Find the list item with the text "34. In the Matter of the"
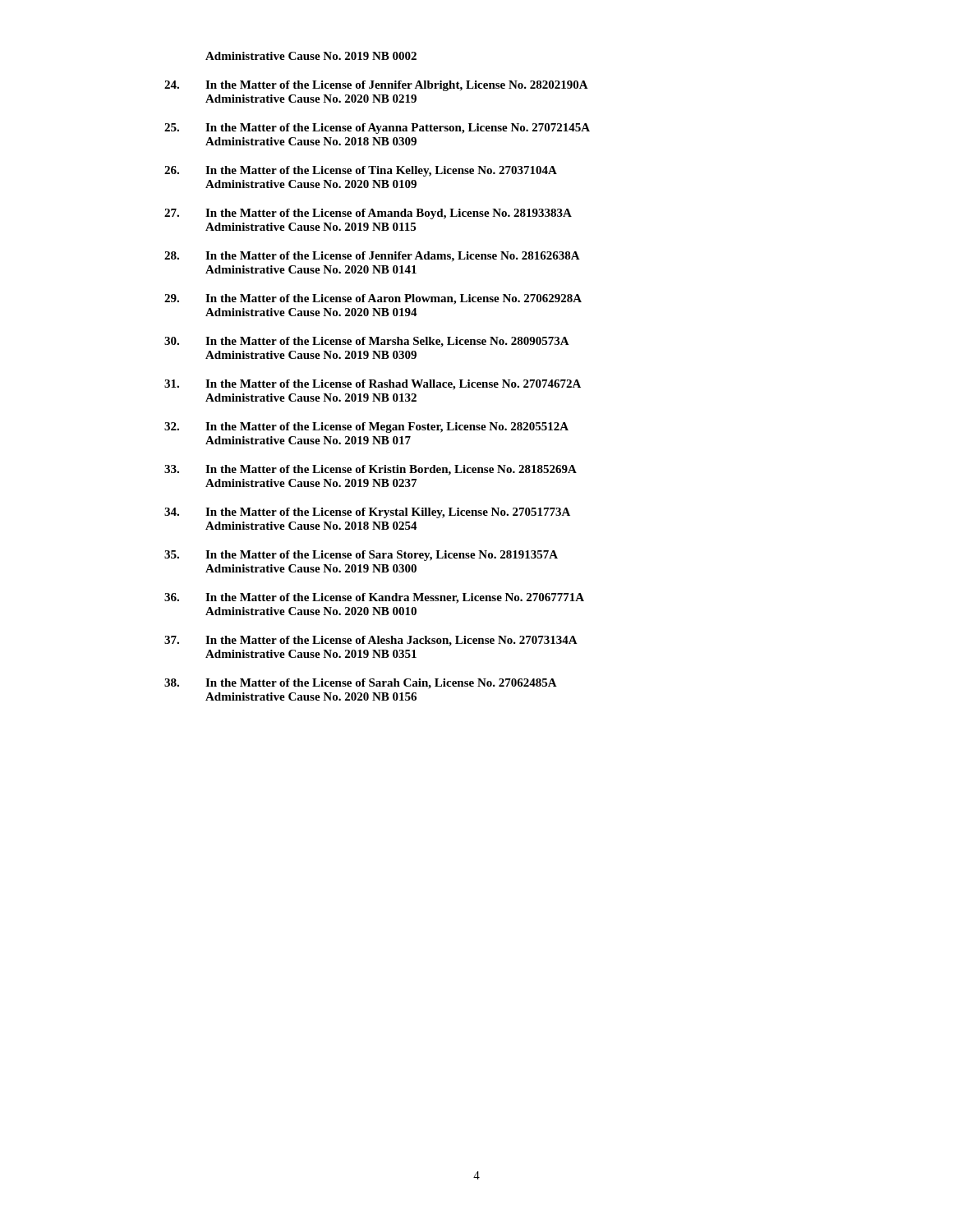953x1232 pixels. pyautogui.click(x=493, y=519)
